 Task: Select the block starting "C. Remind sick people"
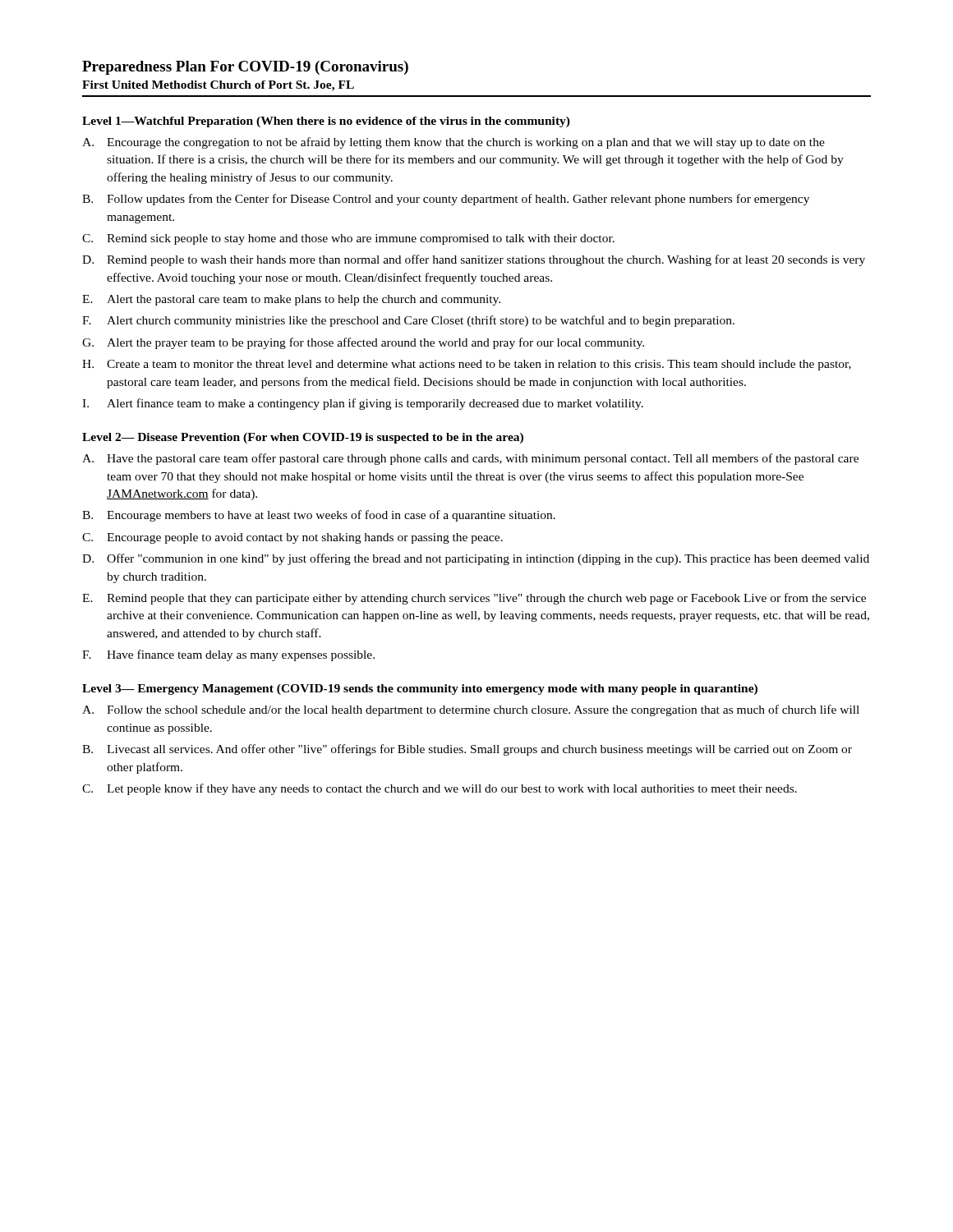point(476,238)
